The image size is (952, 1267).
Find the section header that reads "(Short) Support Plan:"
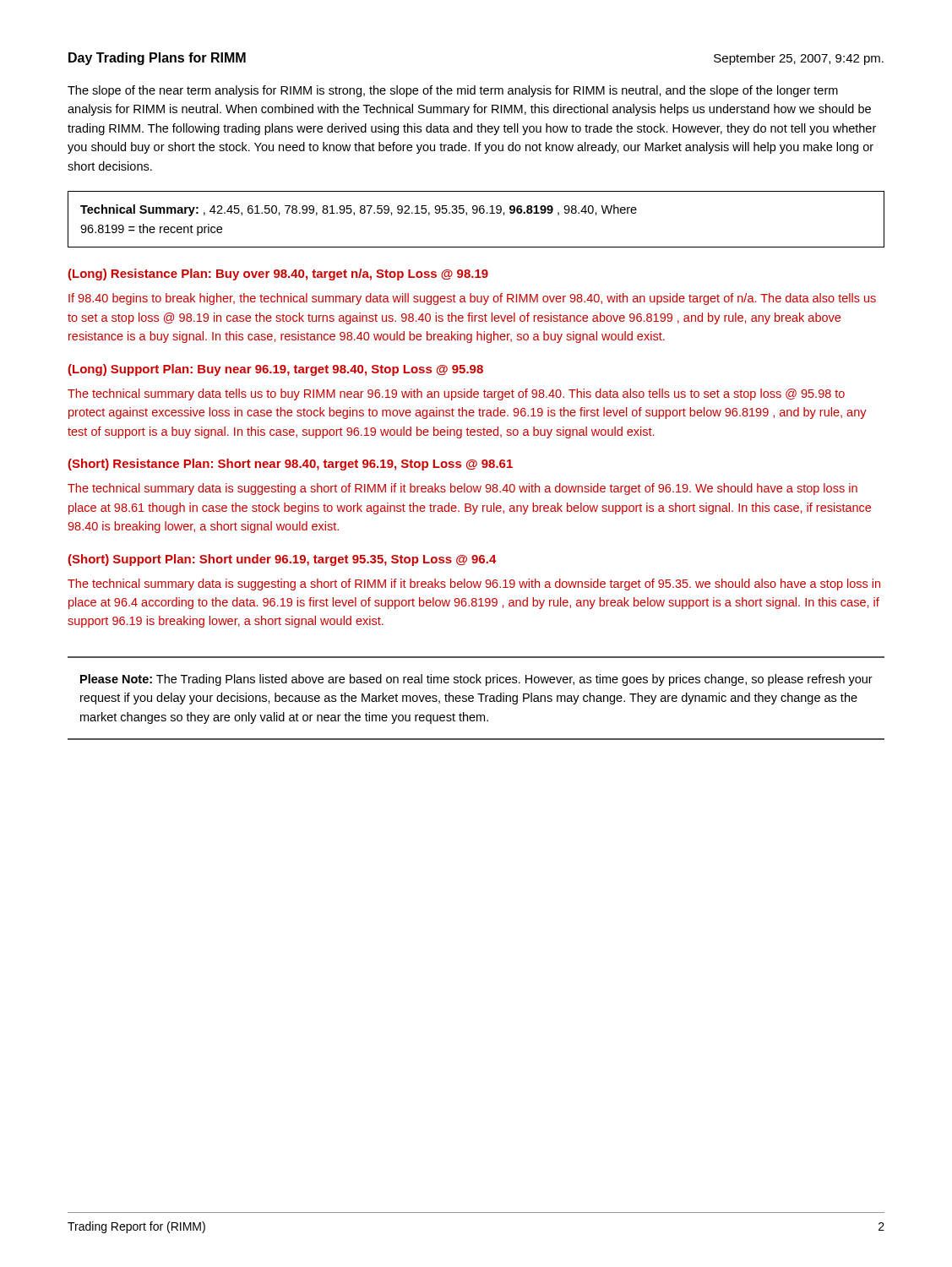[282, 558]
